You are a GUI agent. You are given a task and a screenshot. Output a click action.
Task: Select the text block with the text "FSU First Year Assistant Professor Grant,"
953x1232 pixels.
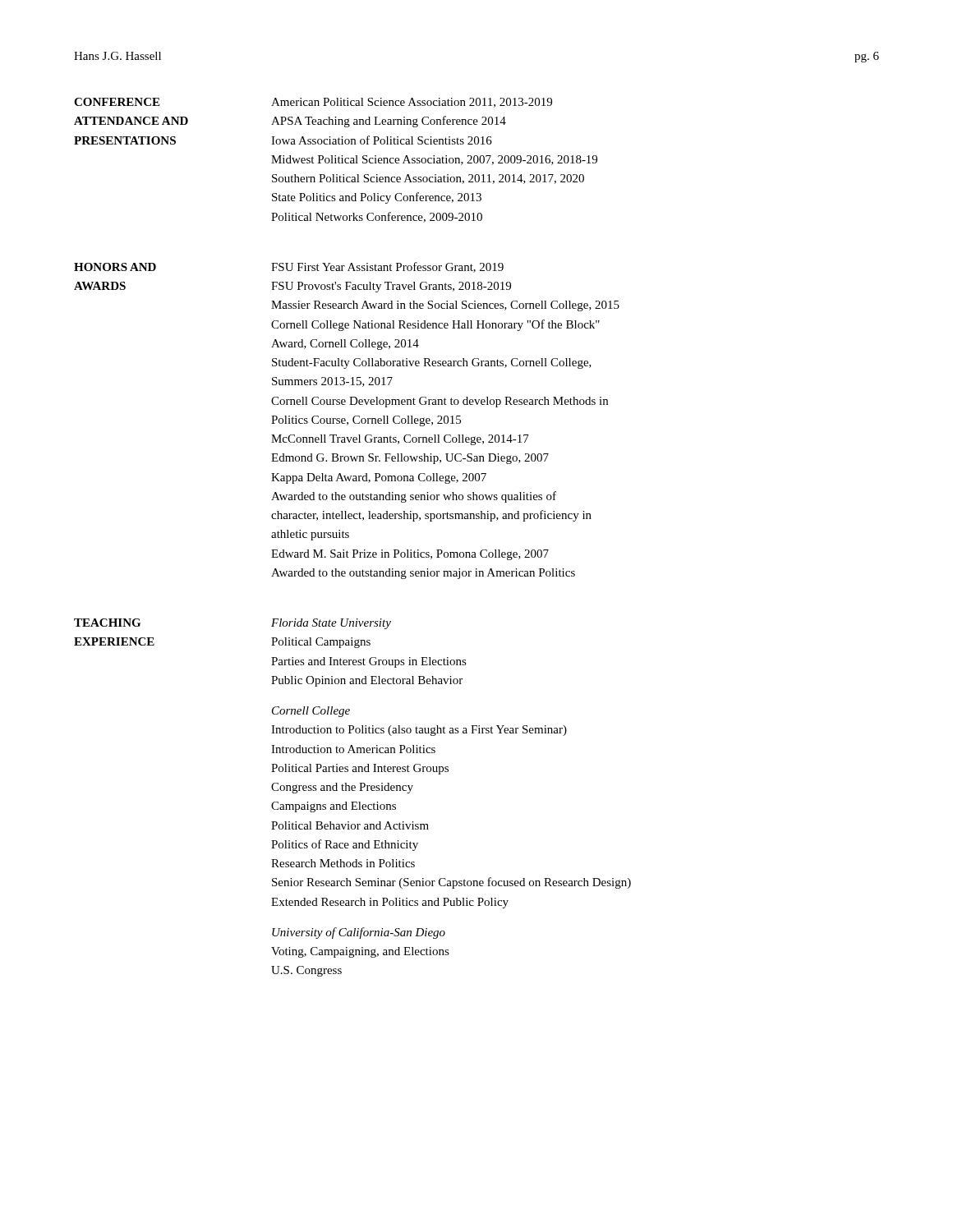[x=387, y=267]
